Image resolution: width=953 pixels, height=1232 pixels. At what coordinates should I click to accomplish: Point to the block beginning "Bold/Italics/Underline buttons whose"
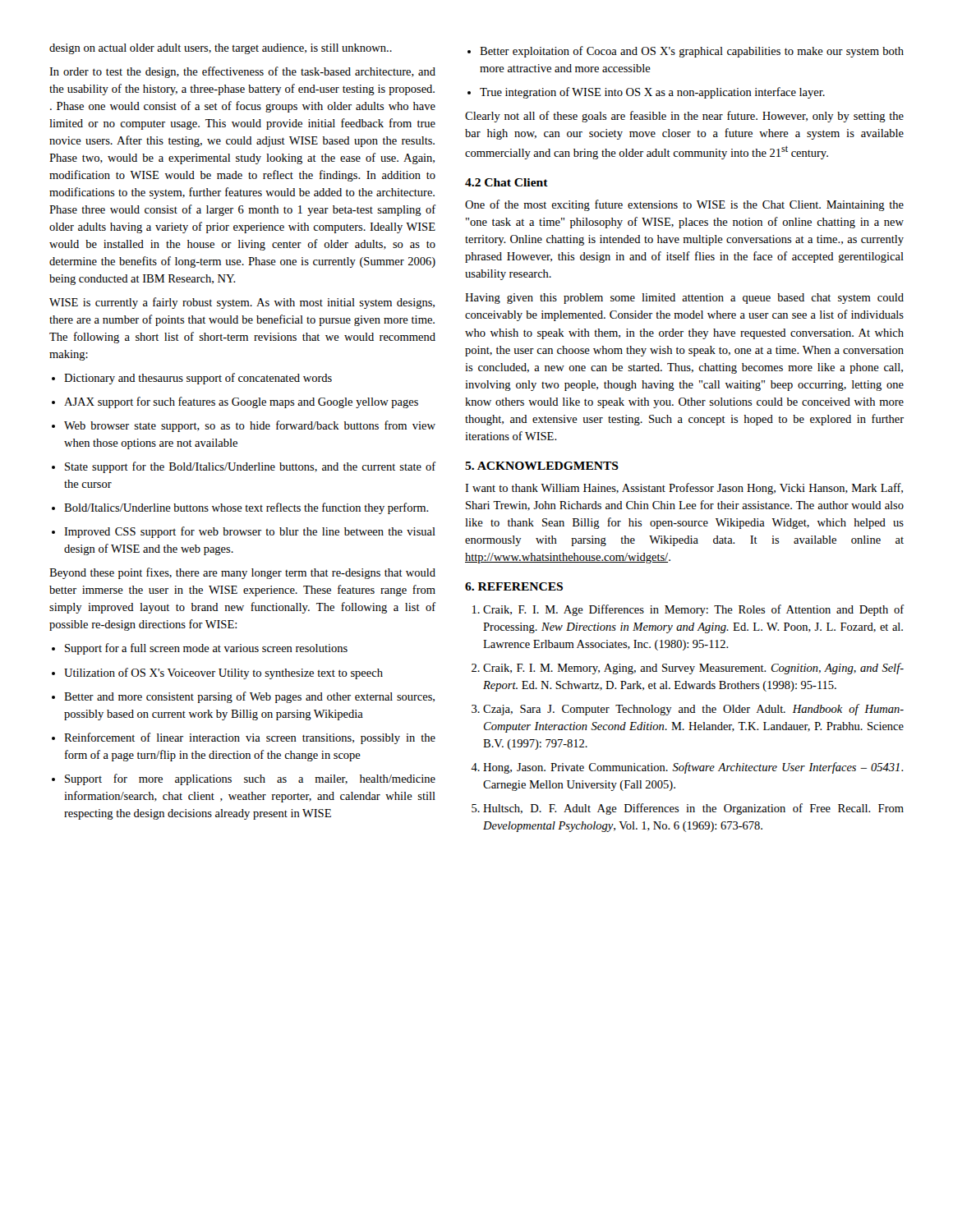(242, 508)
